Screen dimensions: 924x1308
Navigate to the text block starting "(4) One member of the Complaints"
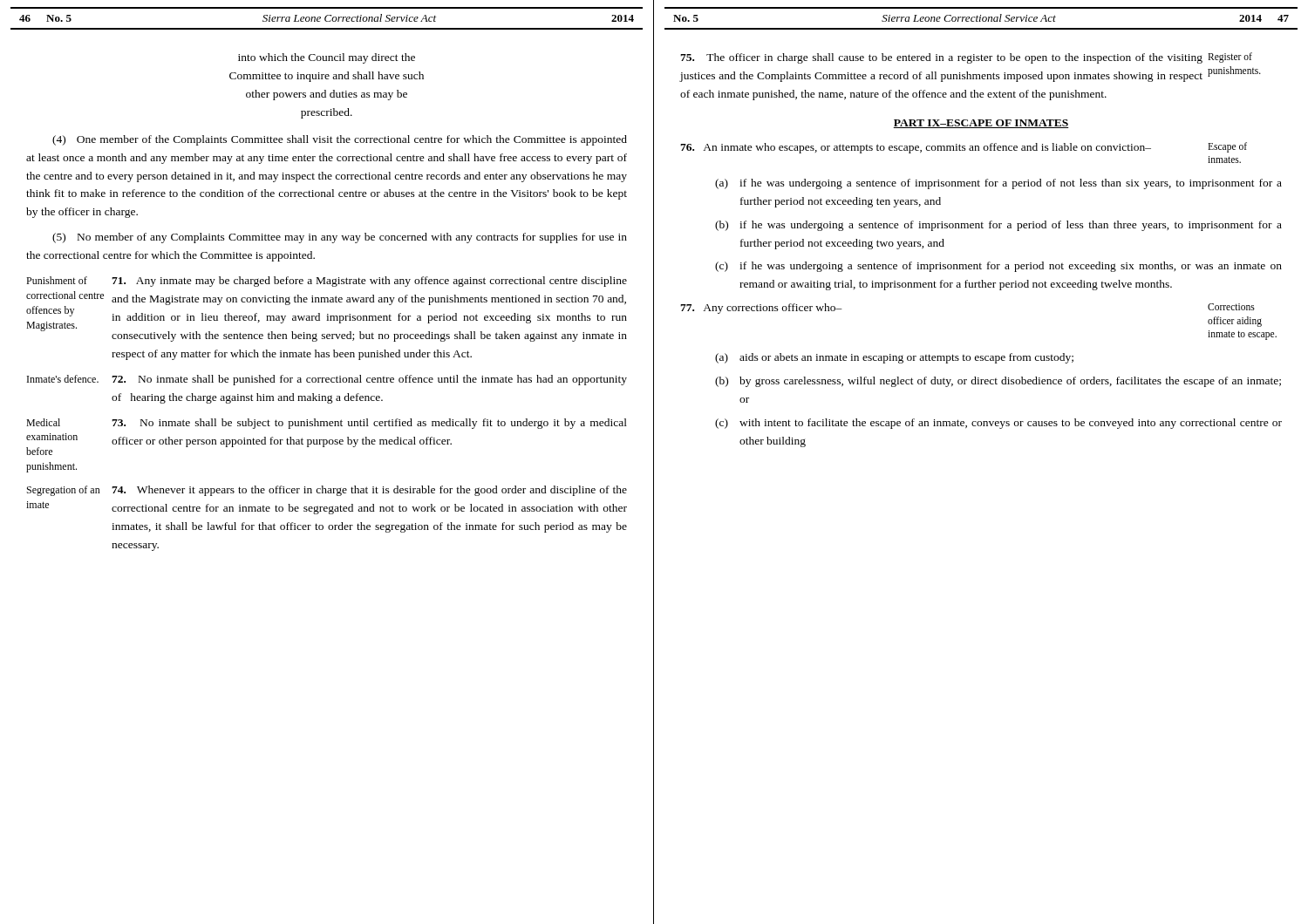(x=327, y=175)
